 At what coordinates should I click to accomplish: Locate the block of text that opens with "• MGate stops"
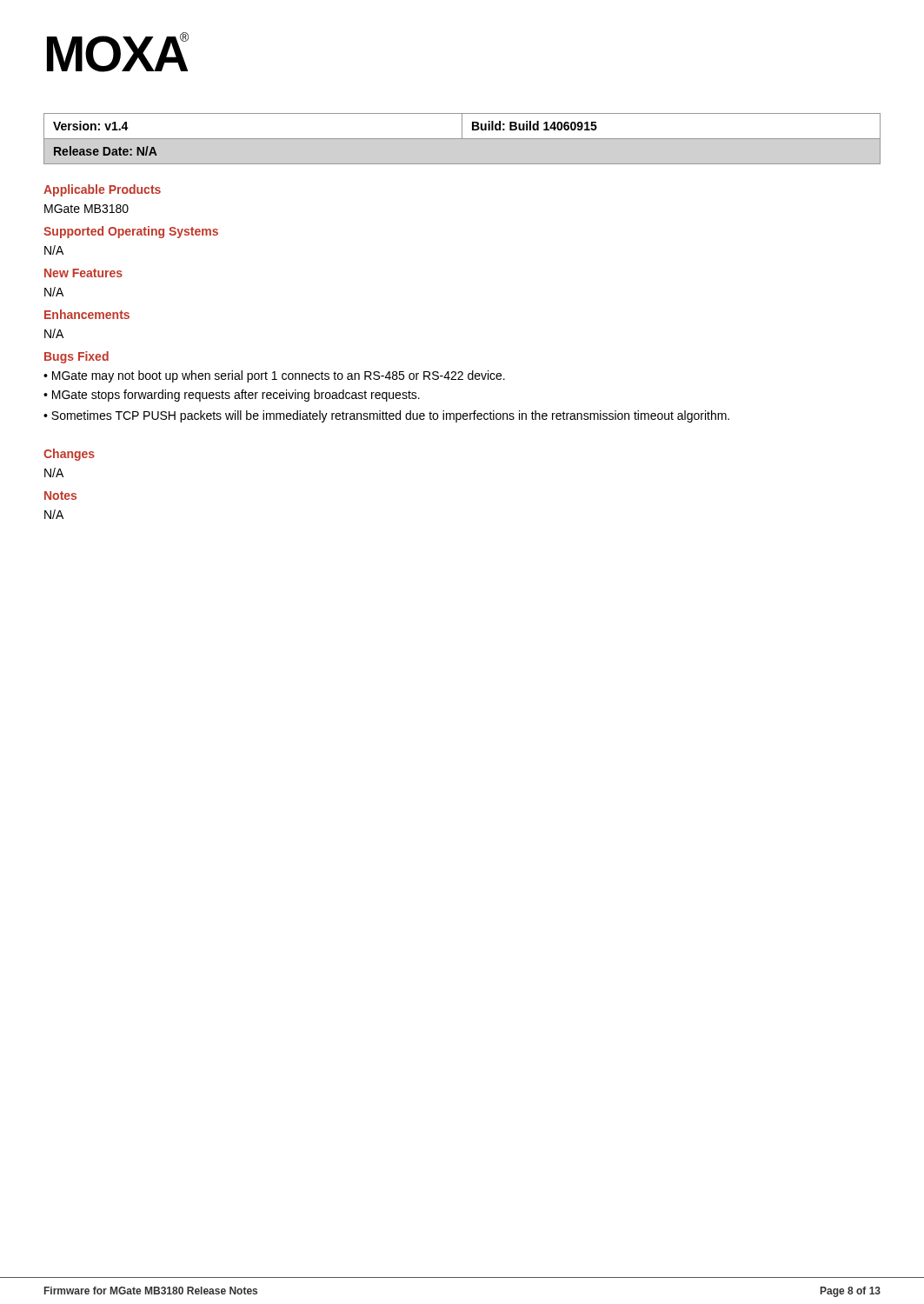click(232, 395)
